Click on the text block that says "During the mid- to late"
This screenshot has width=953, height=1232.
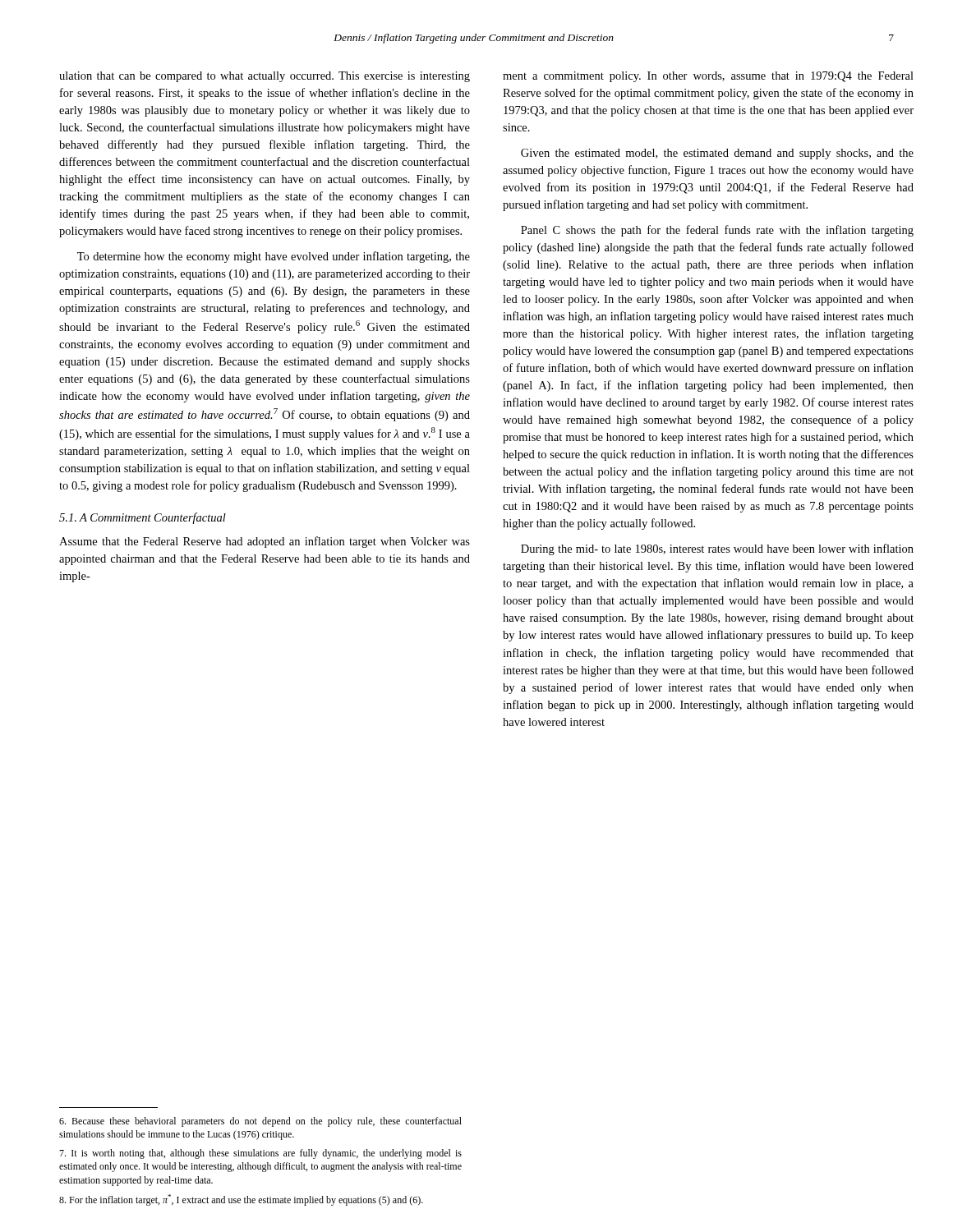708,636
